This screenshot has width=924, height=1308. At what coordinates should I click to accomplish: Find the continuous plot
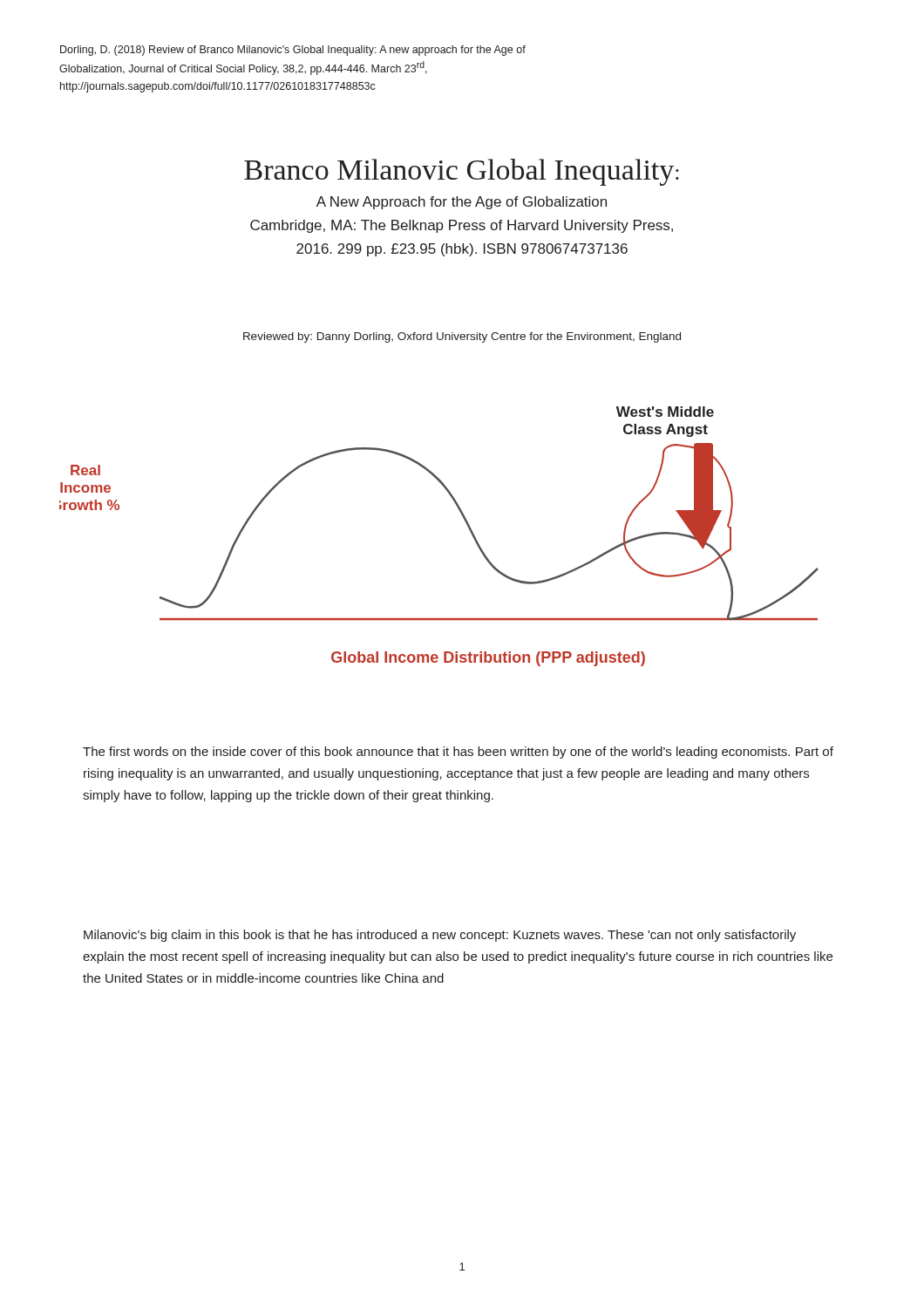tap(462, 532)
